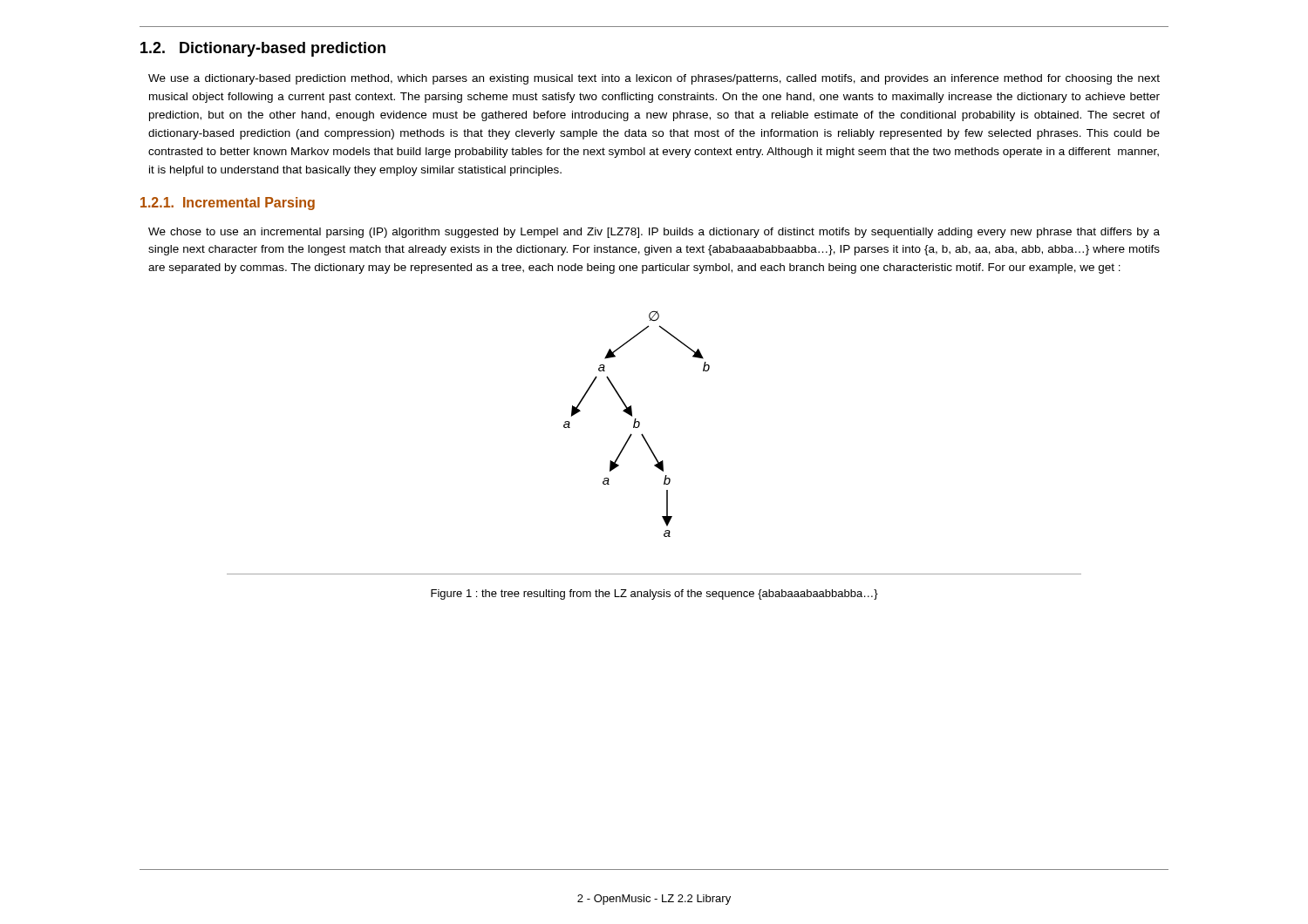
Task: Click on the caption with the text "Figure 1 :"
Action: coord(654,593)
